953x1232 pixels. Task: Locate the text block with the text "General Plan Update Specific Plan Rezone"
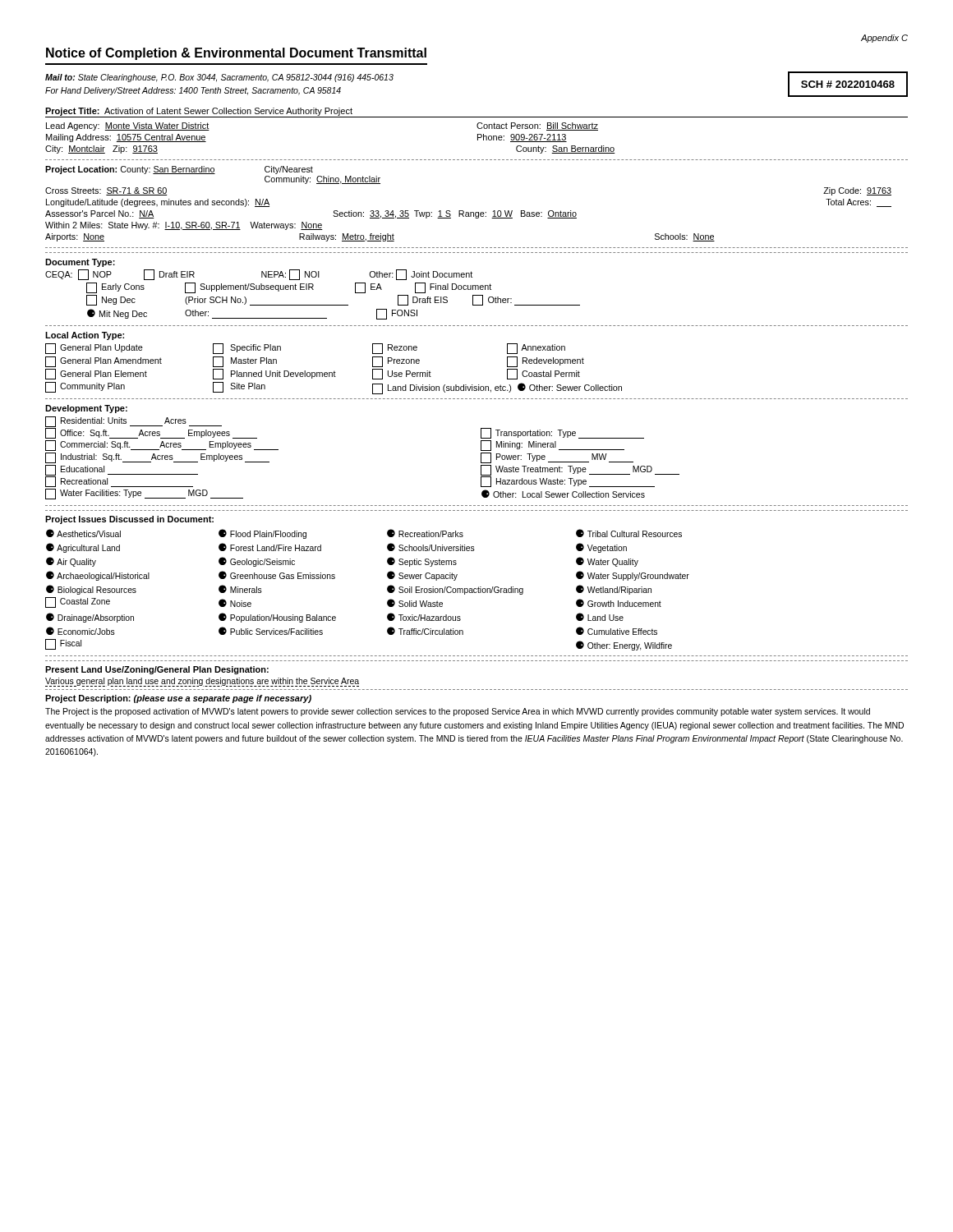[x=334, y=369]
